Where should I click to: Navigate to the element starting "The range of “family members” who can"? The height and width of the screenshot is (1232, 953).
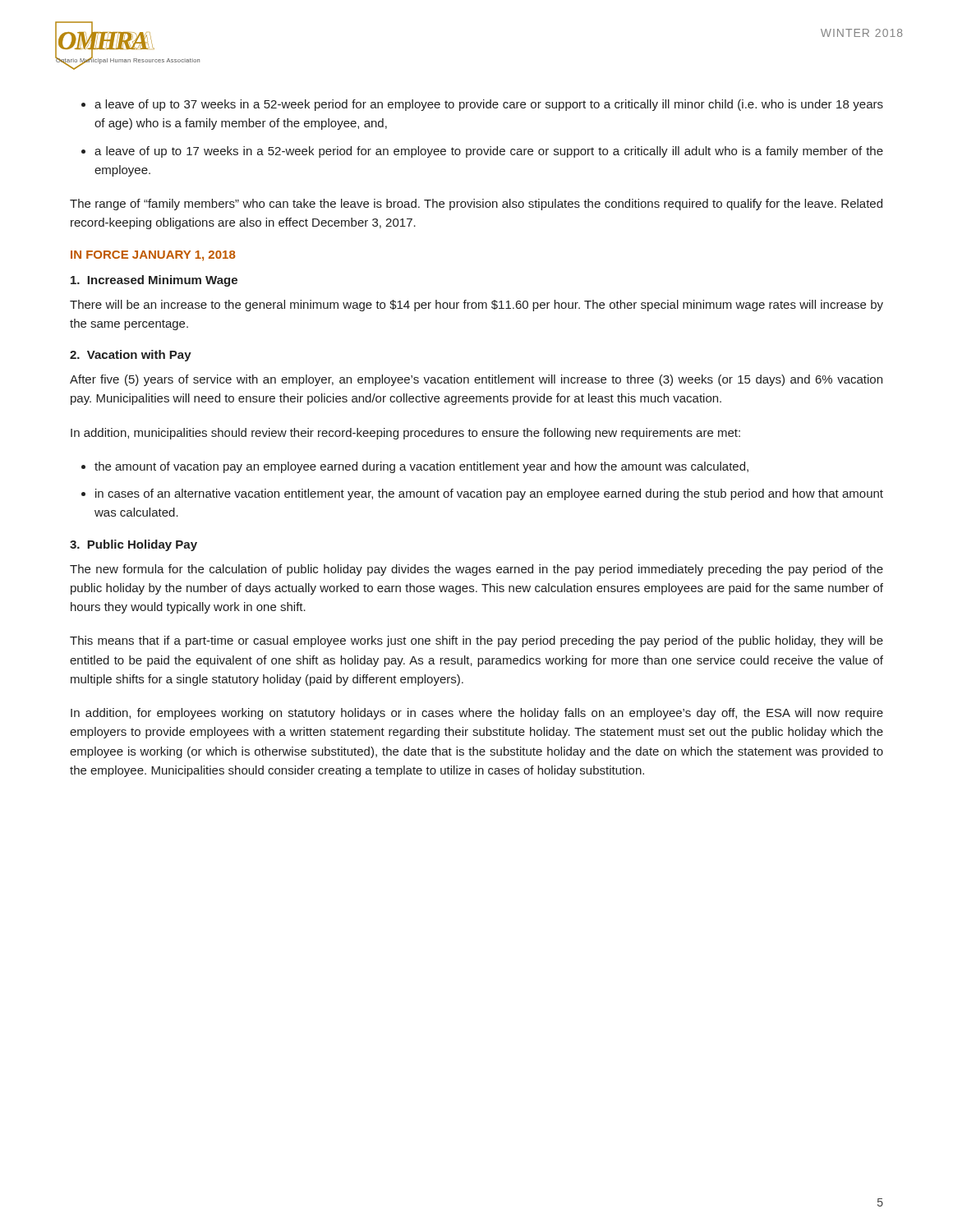click(476, 213)
